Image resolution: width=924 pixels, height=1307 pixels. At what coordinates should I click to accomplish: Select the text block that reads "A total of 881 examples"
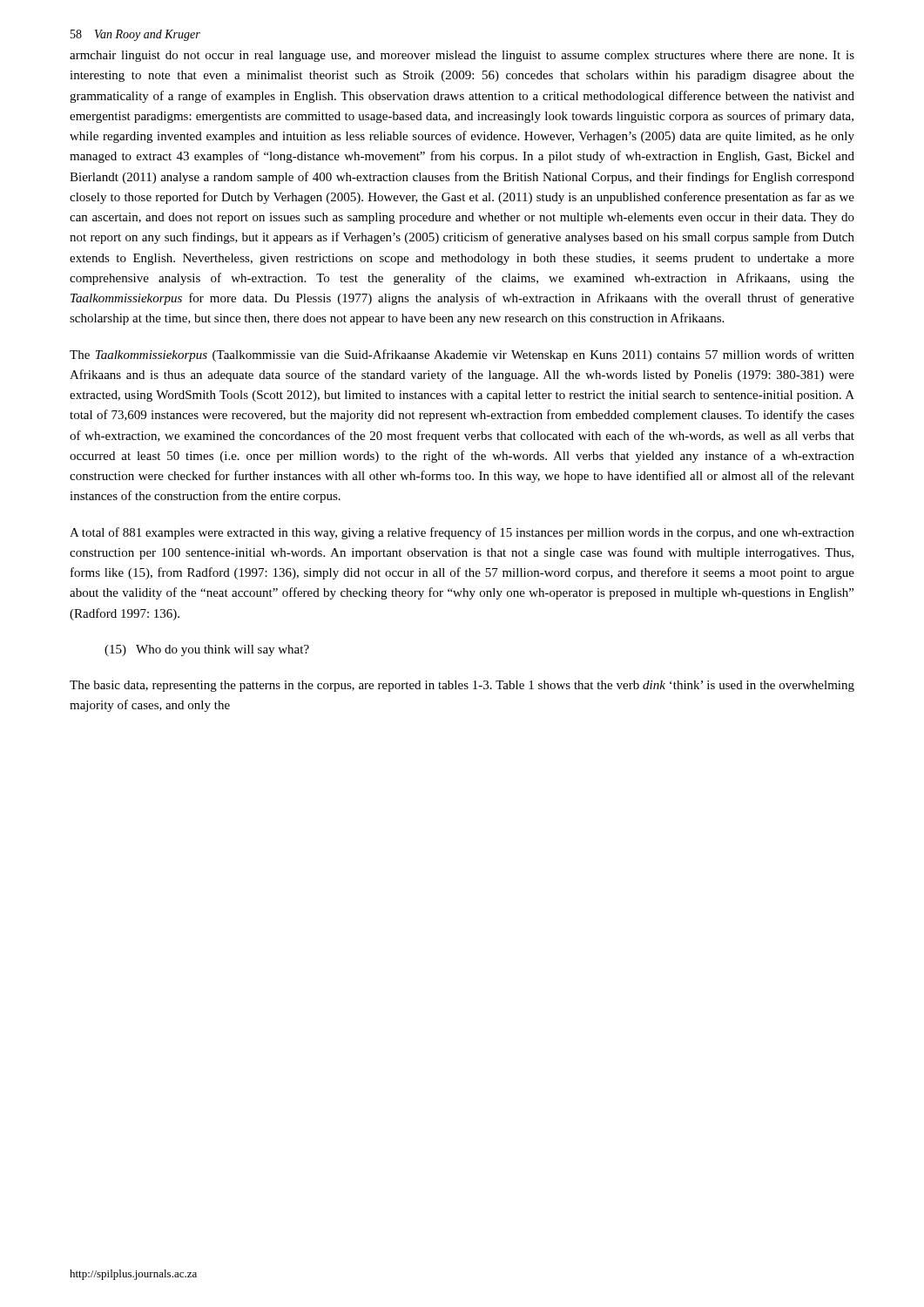point(462,573)
